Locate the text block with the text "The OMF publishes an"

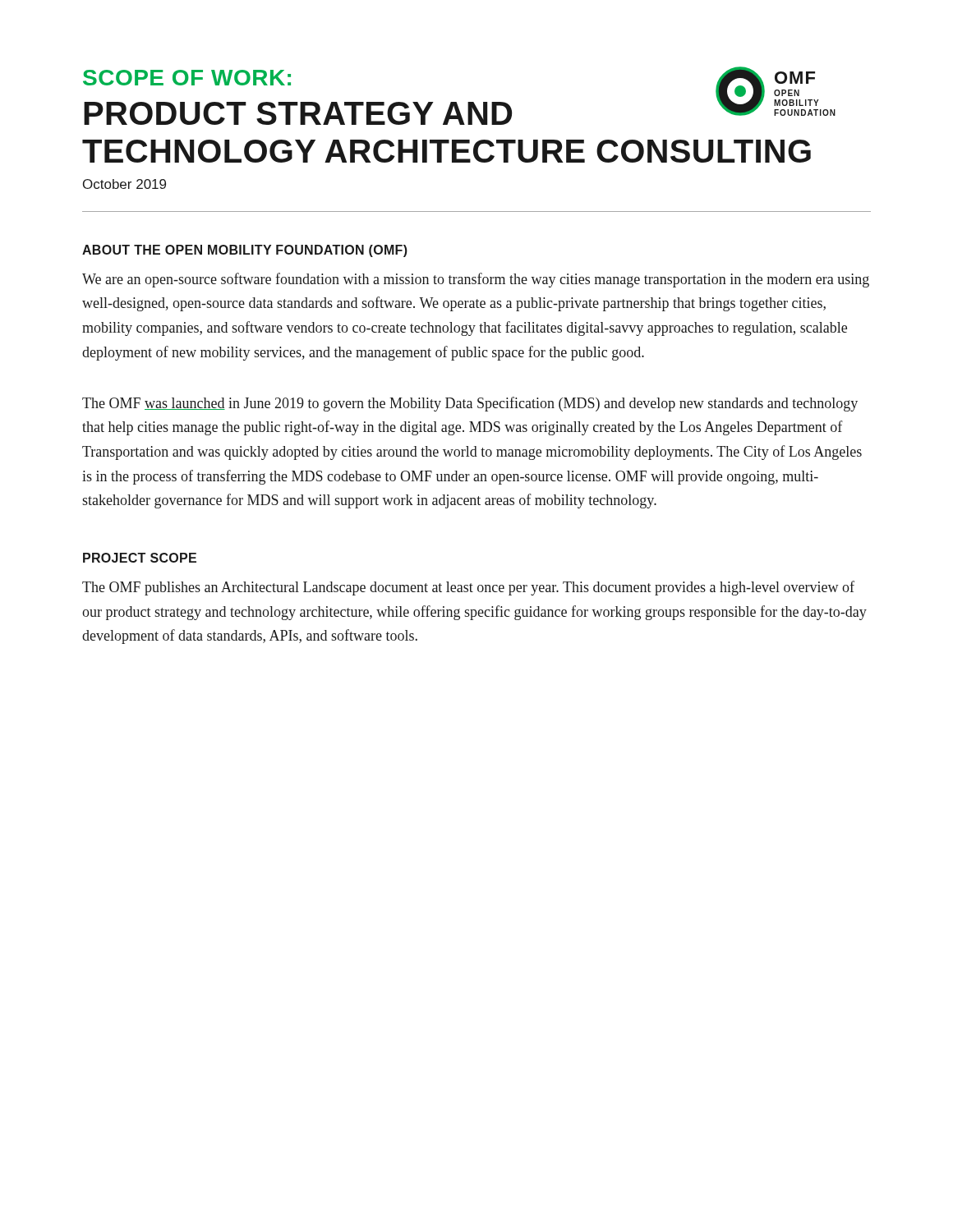tap(474, 612)
